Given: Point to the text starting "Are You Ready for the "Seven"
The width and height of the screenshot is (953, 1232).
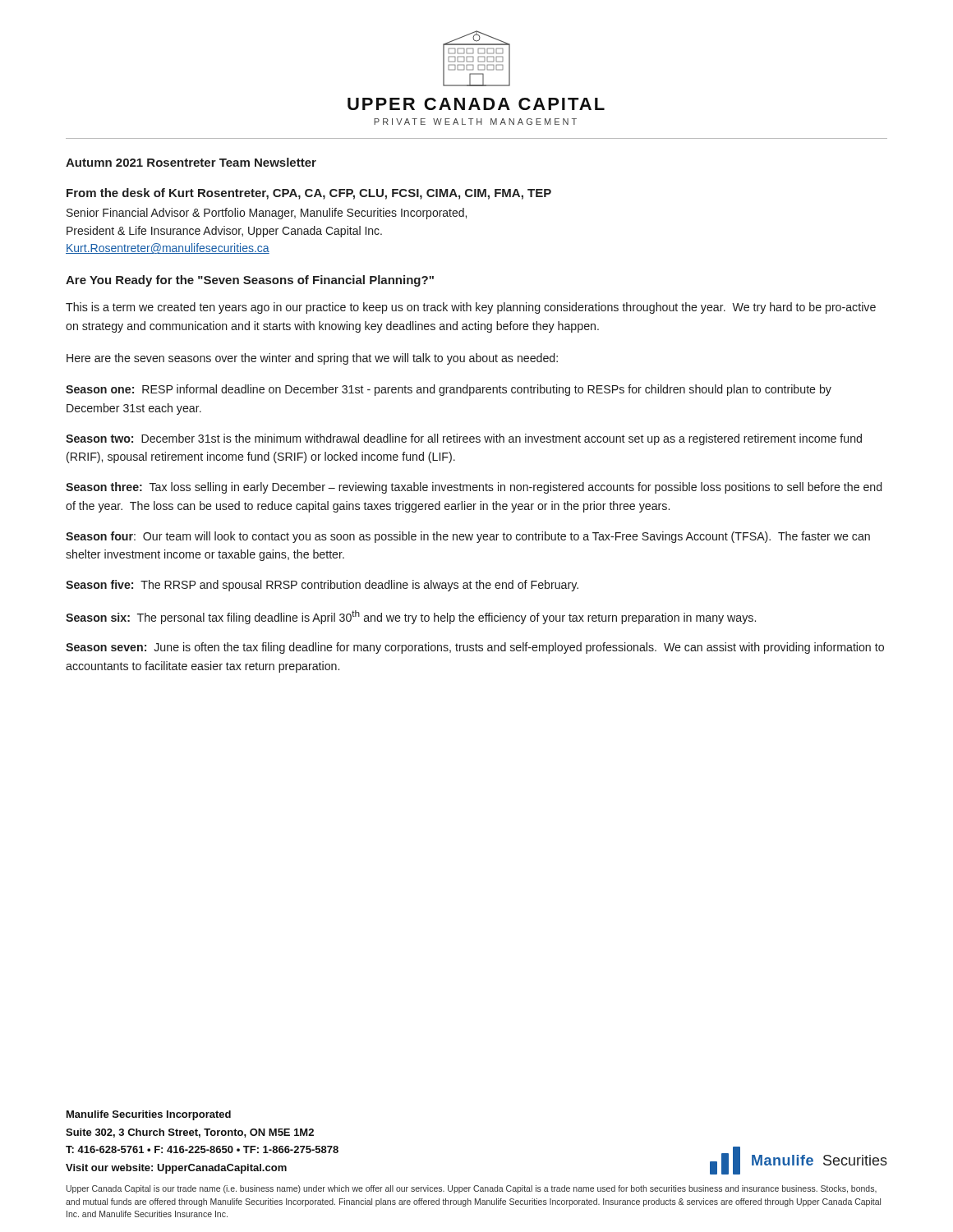Looking at the screenshot, I should pyautogui.click(x=250, y=280).
